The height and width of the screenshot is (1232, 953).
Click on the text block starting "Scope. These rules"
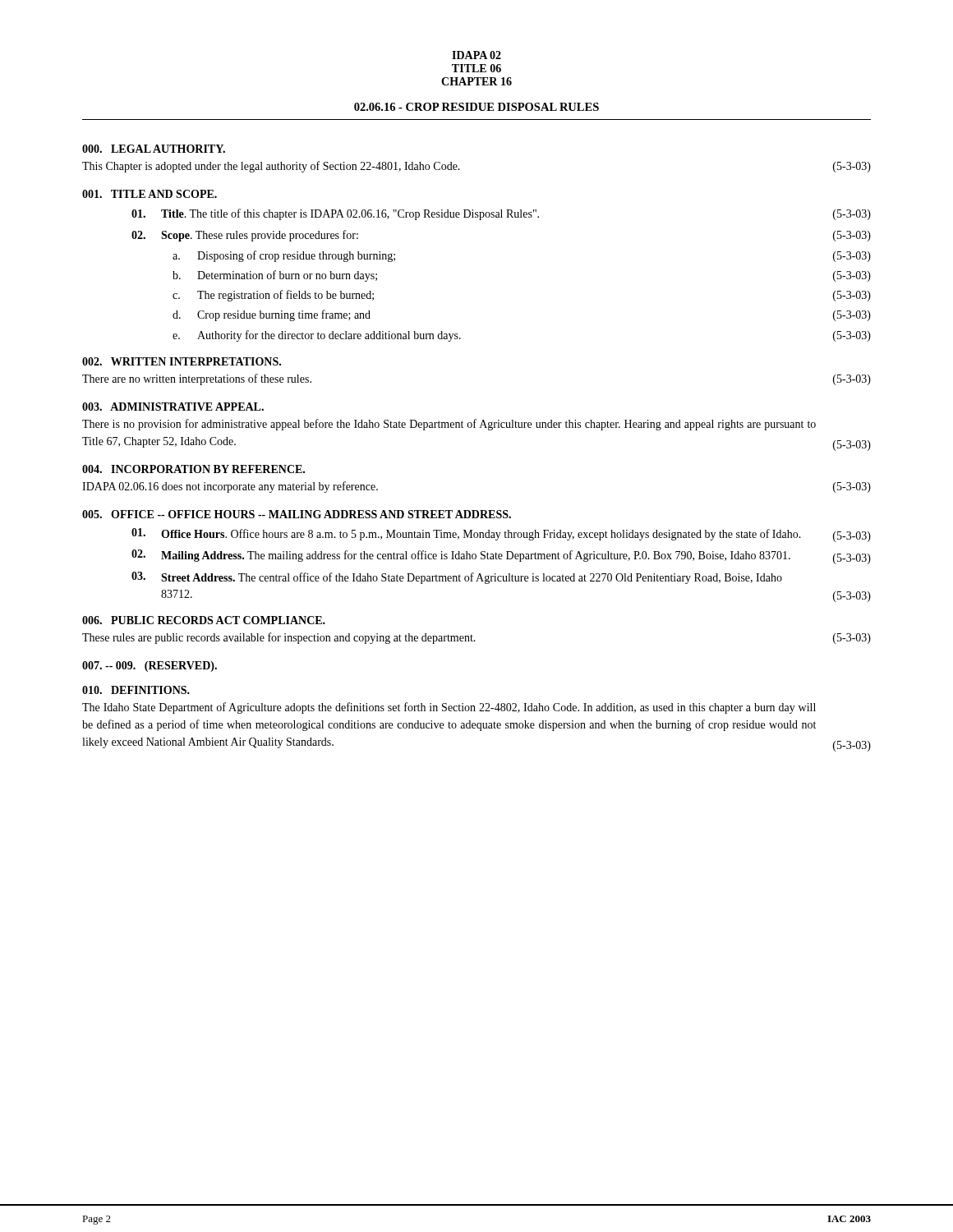click(x=253, y=235)
